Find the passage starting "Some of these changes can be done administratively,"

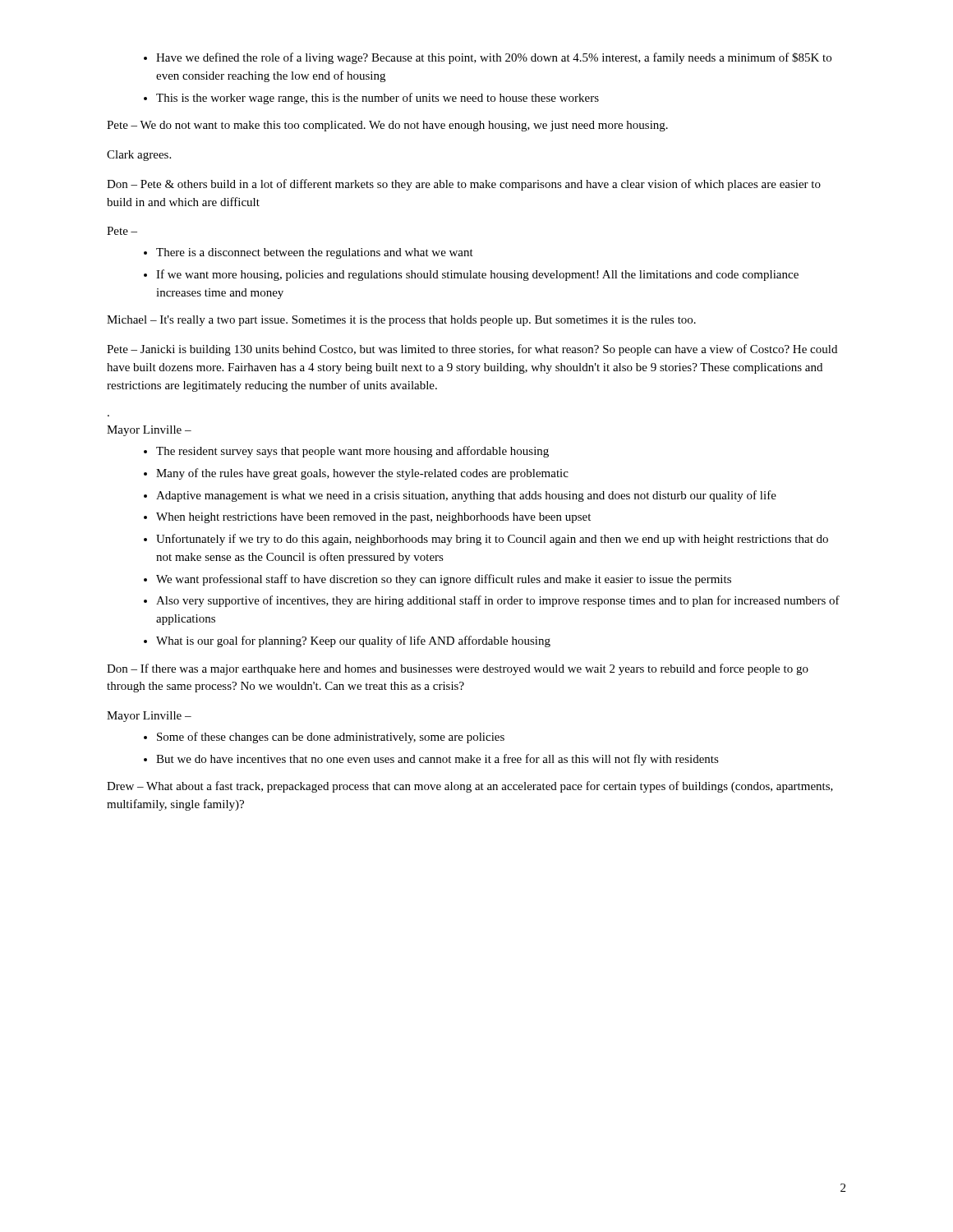[330, 737]
